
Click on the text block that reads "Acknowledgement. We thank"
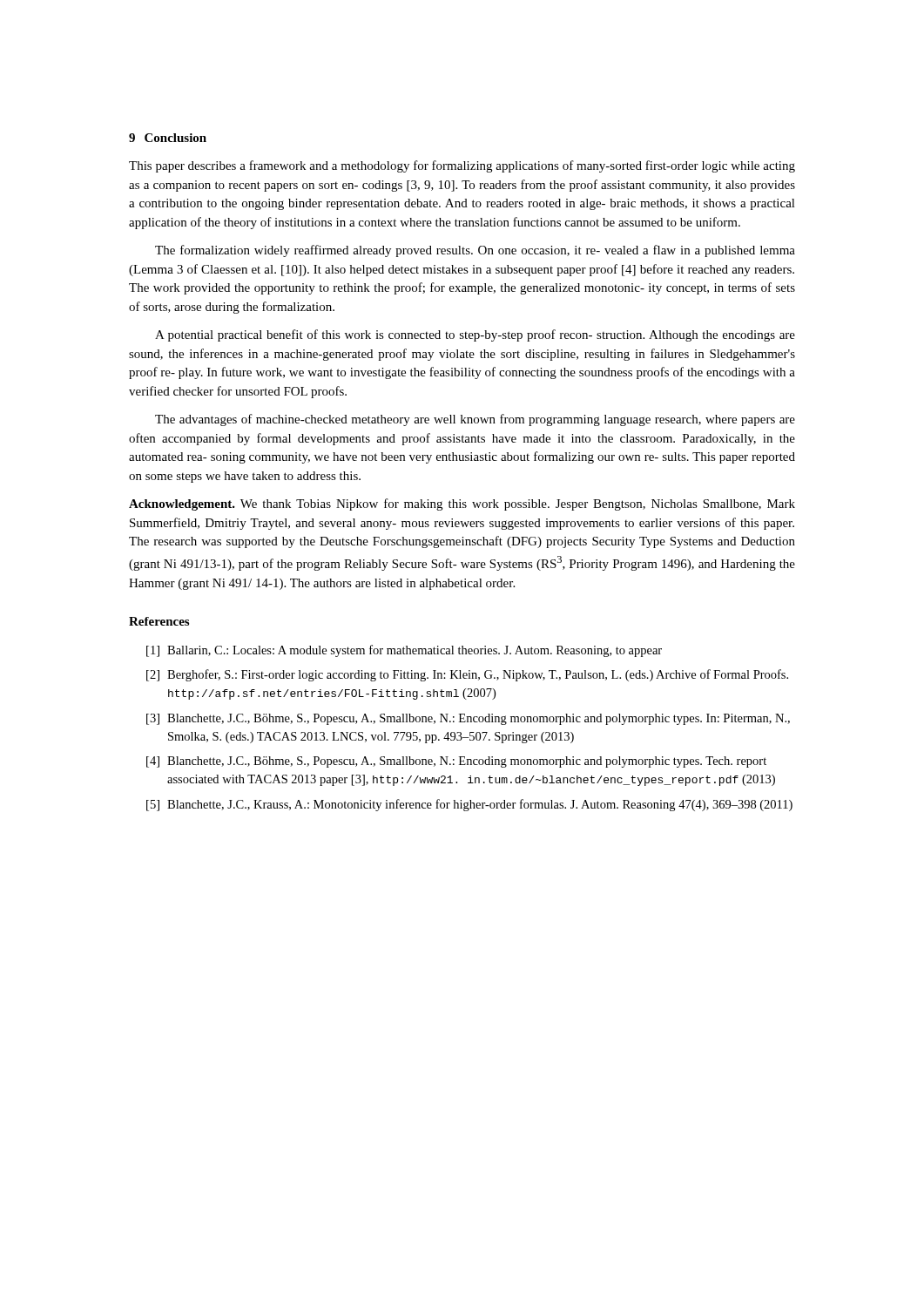tap(462, 544)
